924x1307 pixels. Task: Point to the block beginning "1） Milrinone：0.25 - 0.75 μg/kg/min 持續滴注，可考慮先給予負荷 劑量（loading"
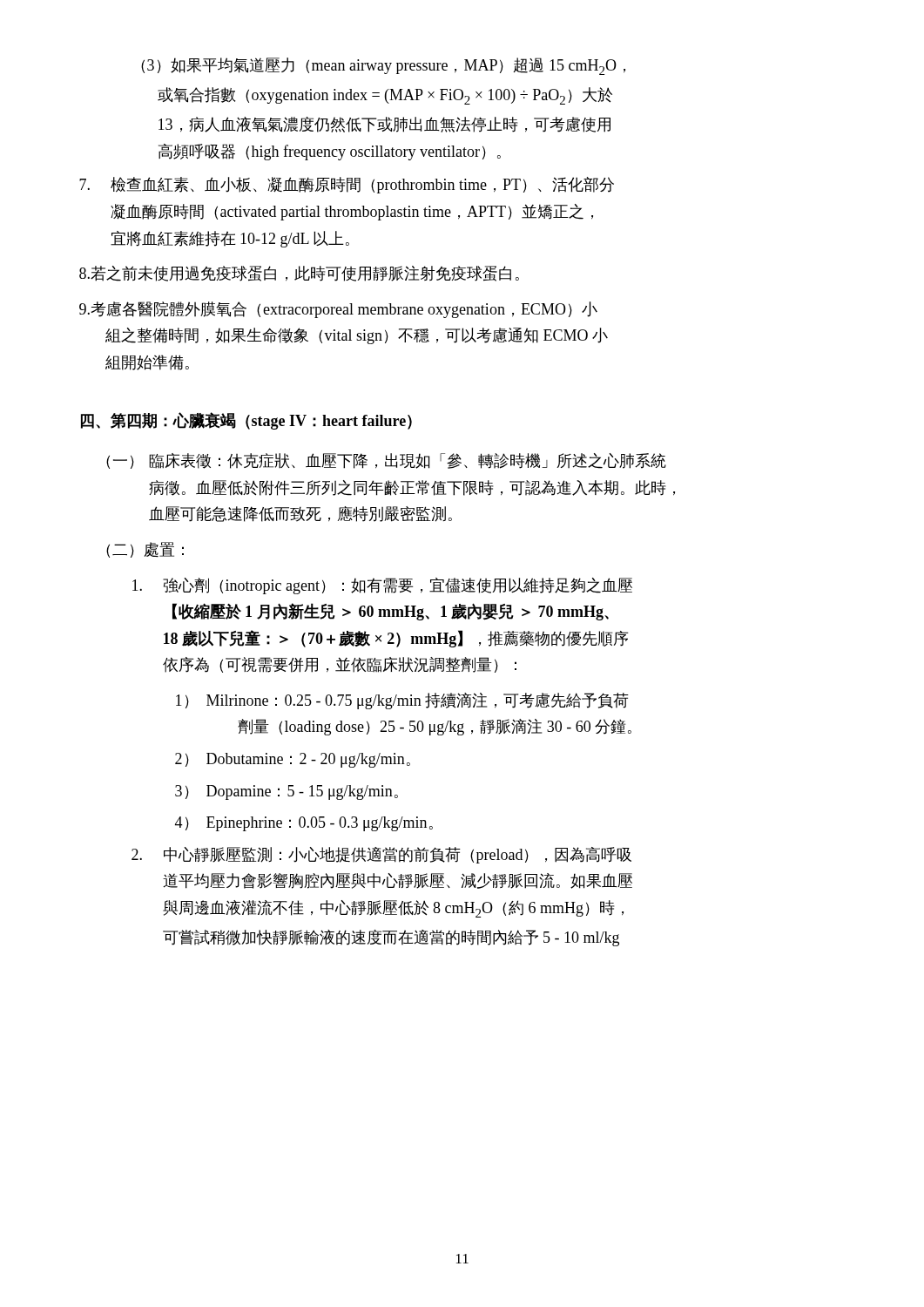point(510,714)
